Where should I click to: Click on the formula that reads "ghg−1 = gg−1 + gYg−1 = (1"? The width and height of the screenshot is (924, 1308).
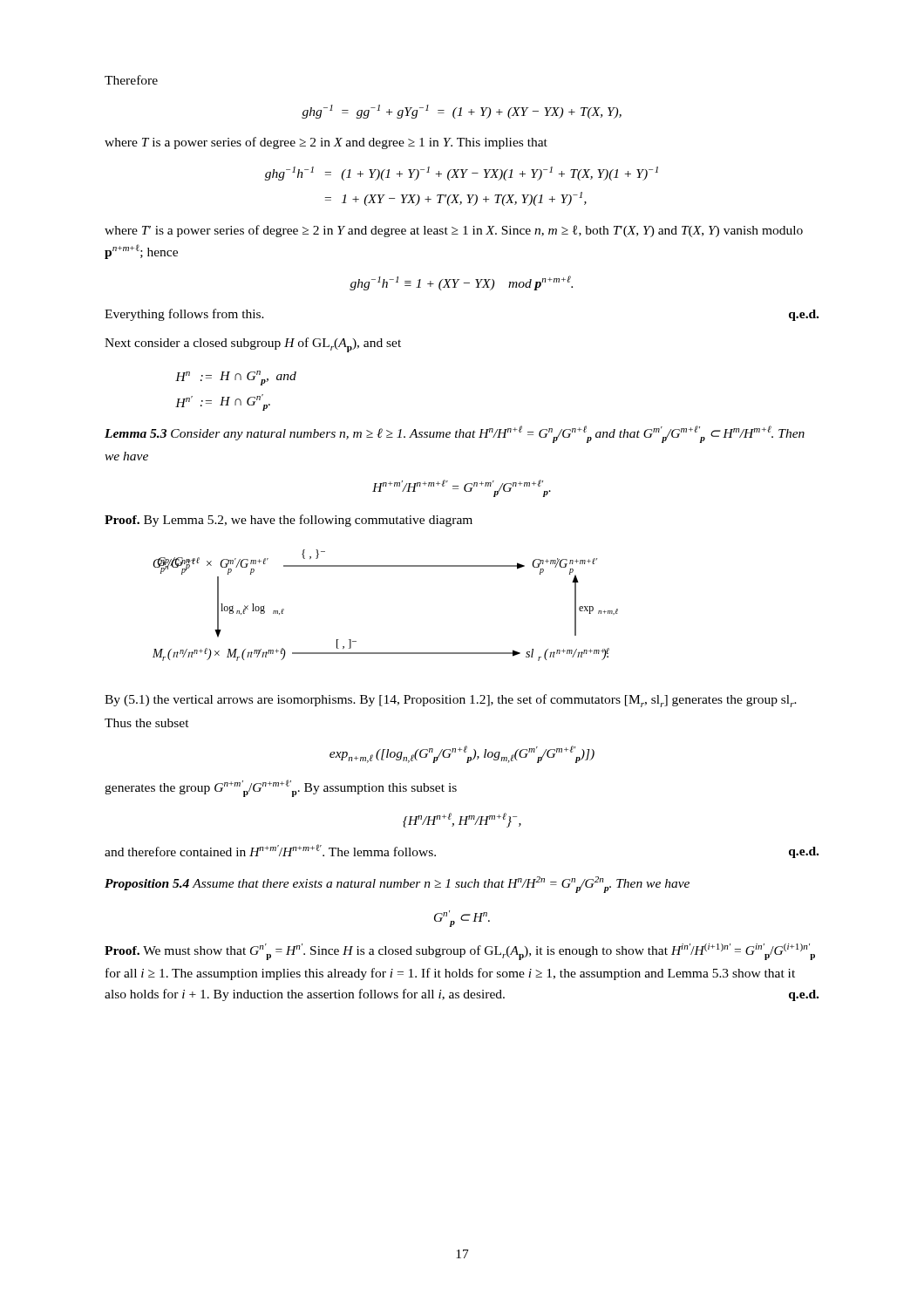tap(462, 111)
